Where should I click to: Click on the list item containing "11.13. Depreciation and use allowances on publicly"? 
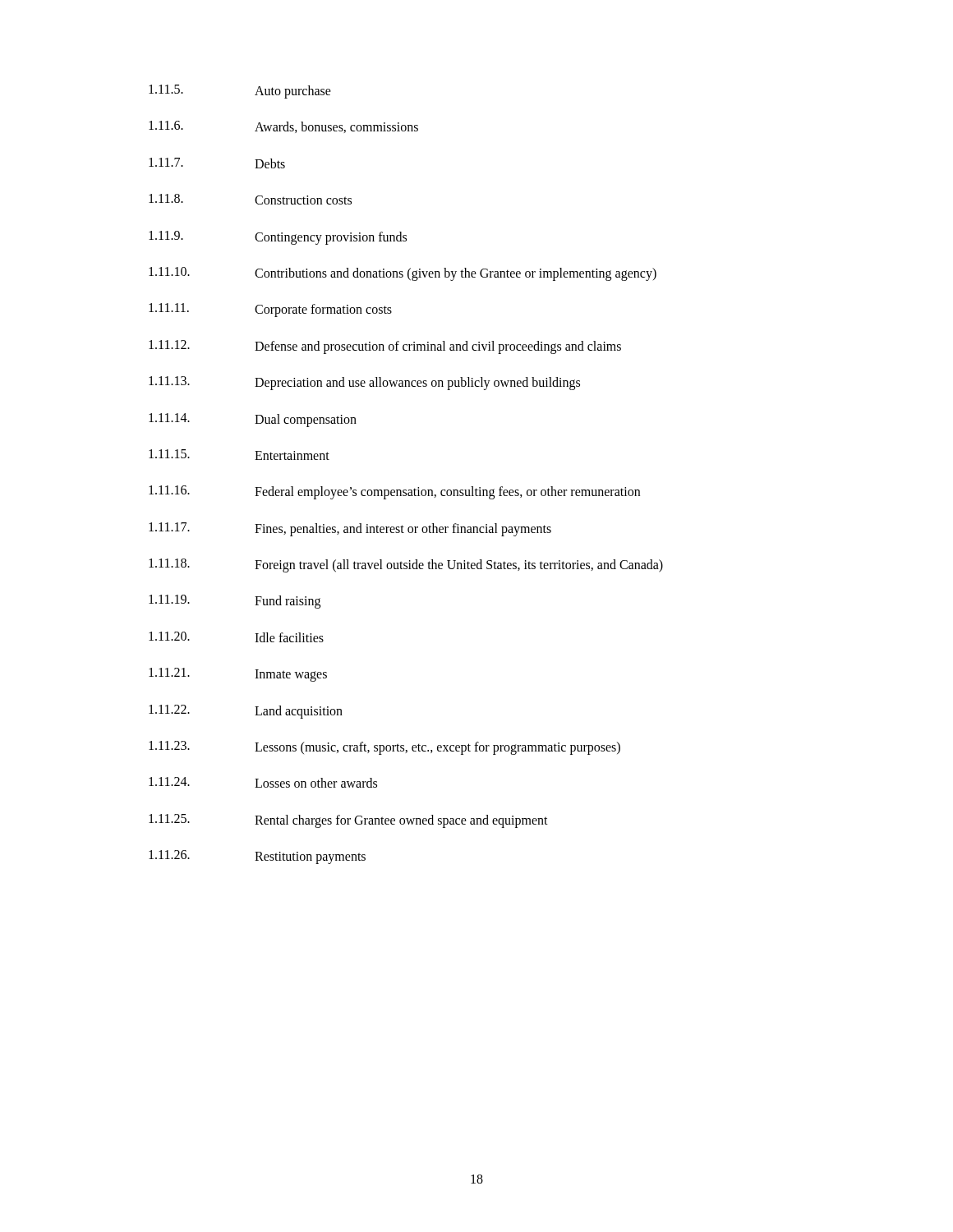point(493,383)
